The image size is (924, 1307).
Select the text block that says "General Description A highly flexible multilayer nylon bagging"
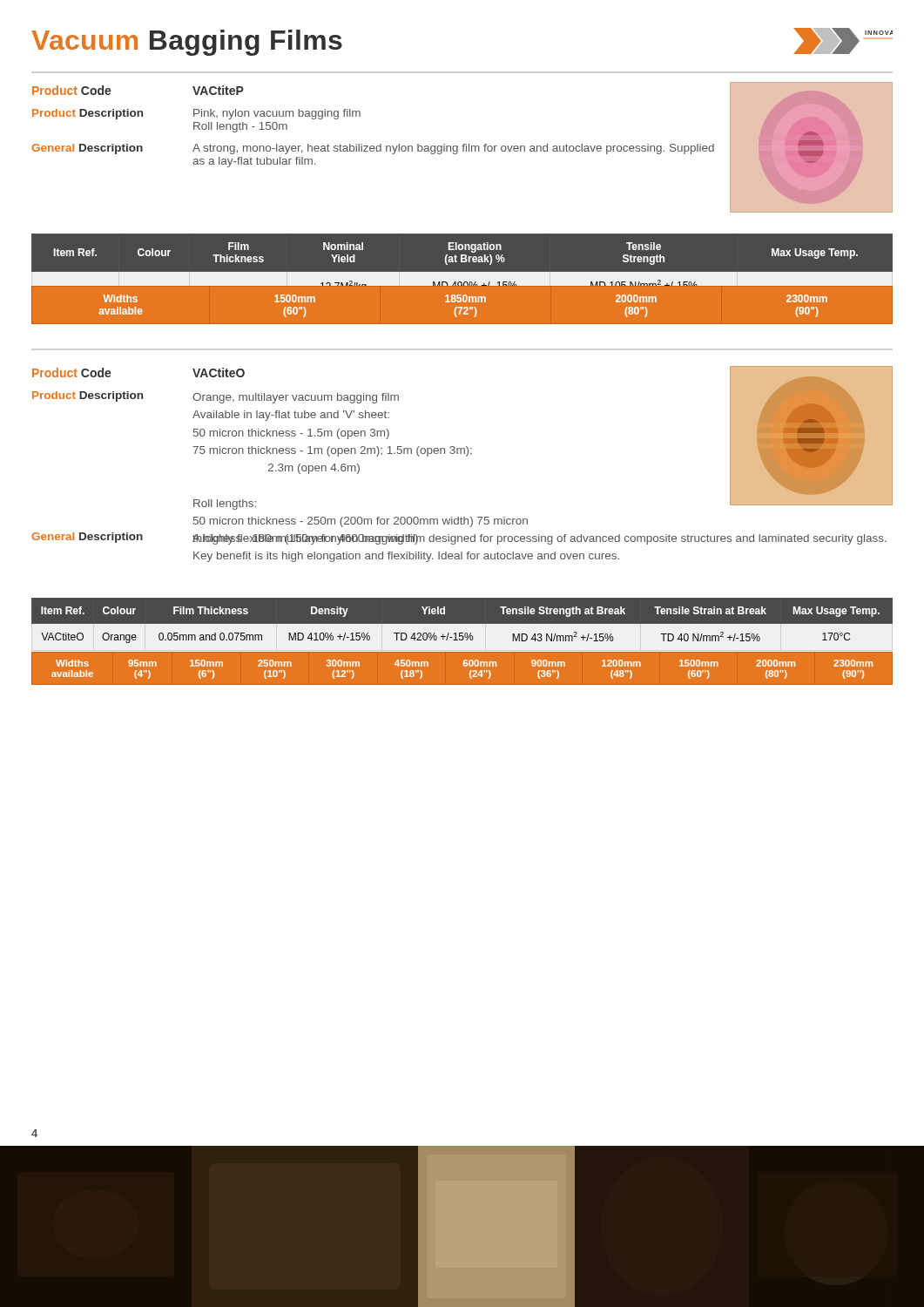462,547
